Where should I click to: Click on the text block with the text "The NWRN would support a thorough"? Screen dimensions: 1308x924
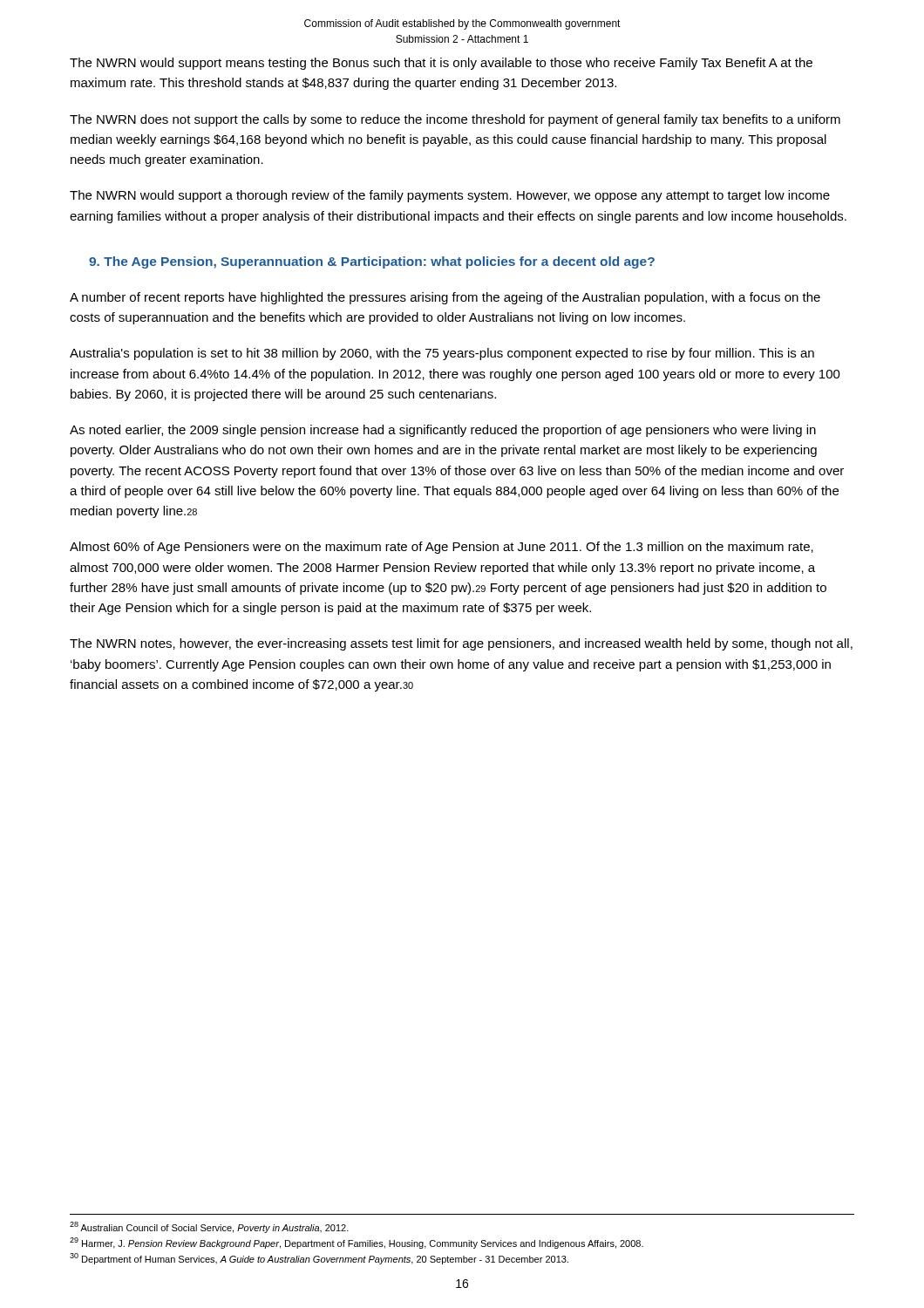coord(458,205)
